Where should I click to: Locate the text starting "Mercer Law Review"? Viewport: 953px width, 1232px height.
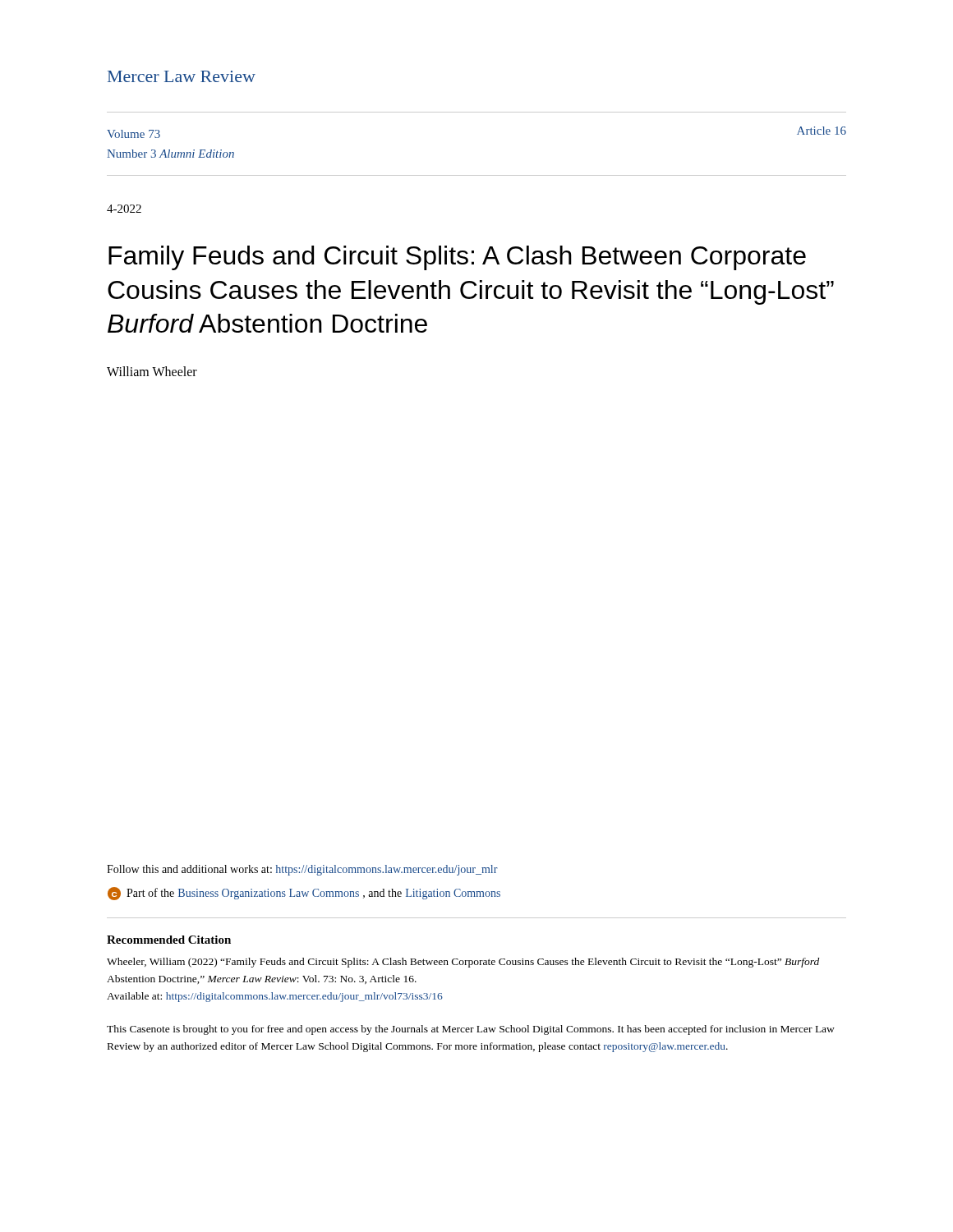coord(181,76)
